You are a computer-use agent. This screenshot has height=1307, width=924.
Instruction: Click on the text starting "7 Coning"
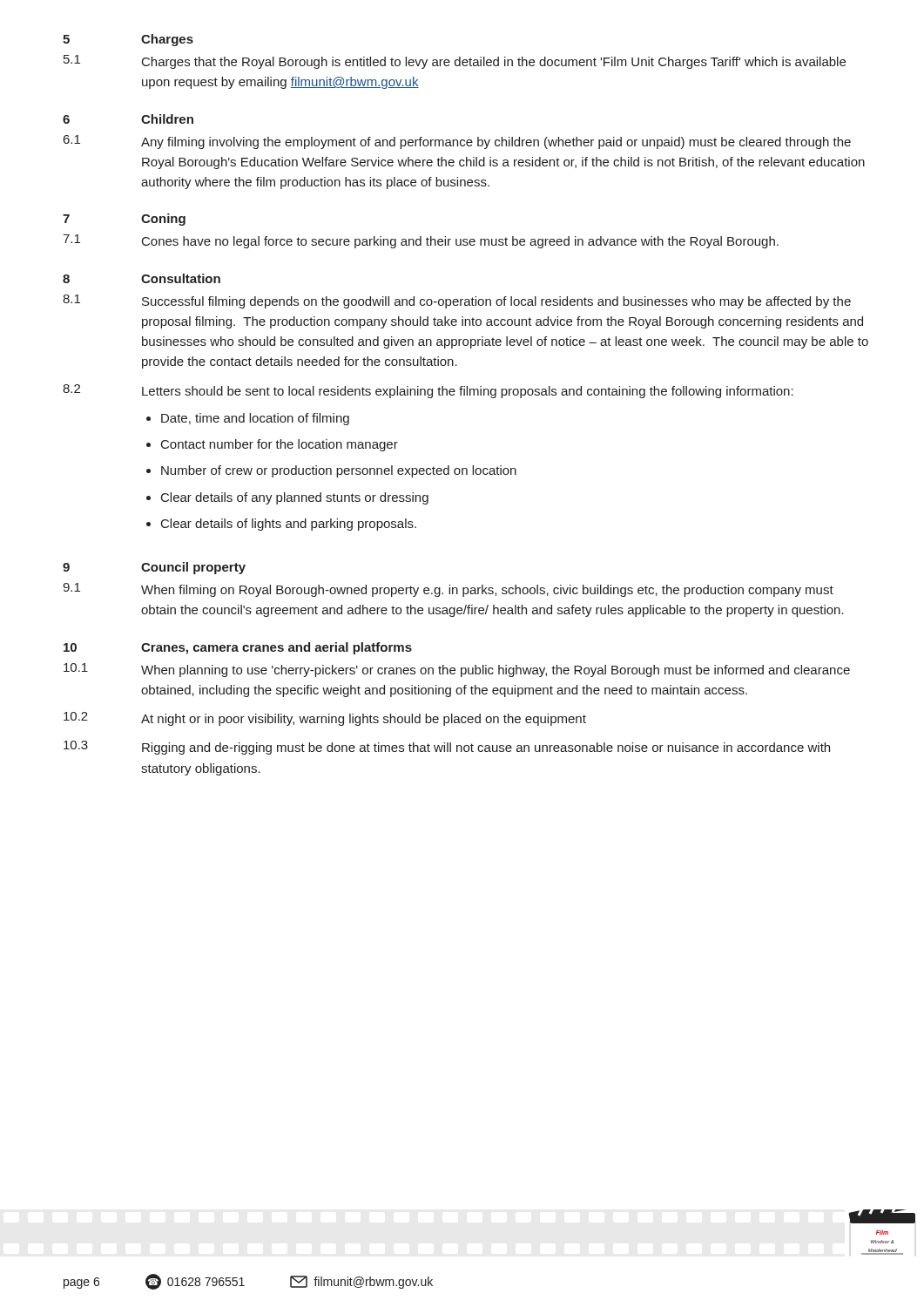[x=66, y=219]
